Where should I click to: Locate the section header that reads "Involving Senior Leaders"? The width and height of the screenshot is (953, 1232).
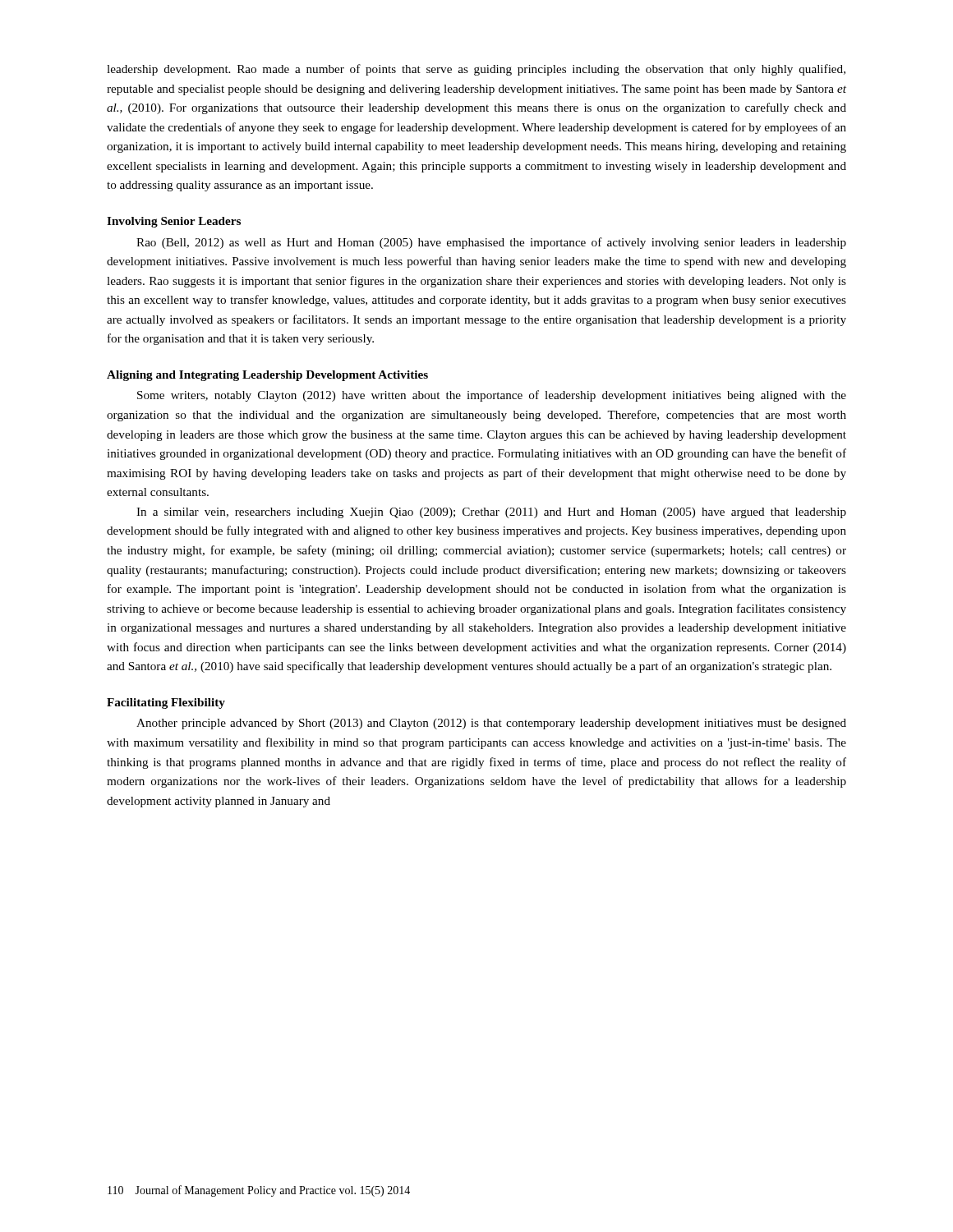point(174,220)
